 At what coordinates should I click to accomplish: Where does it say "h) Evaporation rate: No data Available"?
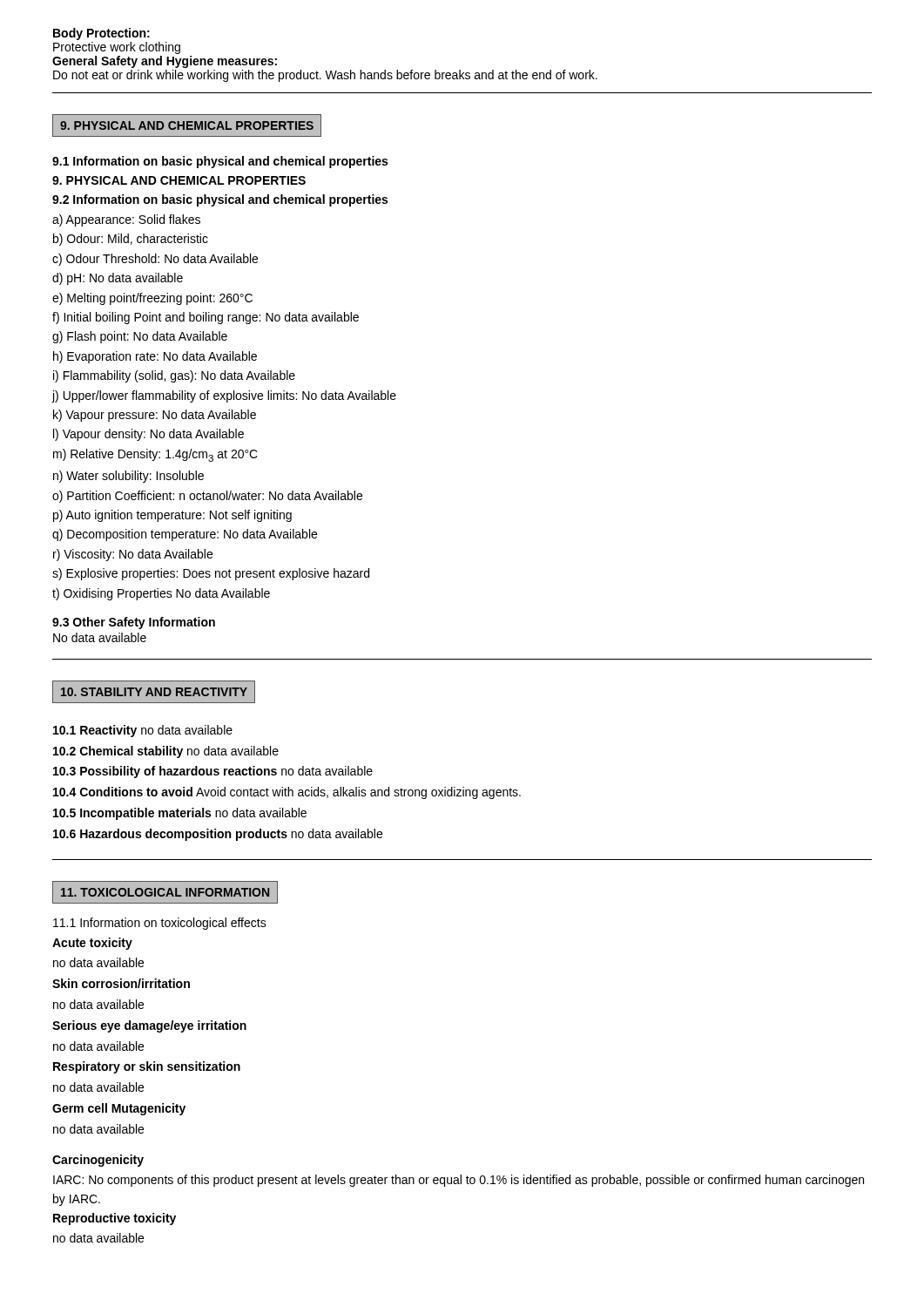click(x=155, y=356)
